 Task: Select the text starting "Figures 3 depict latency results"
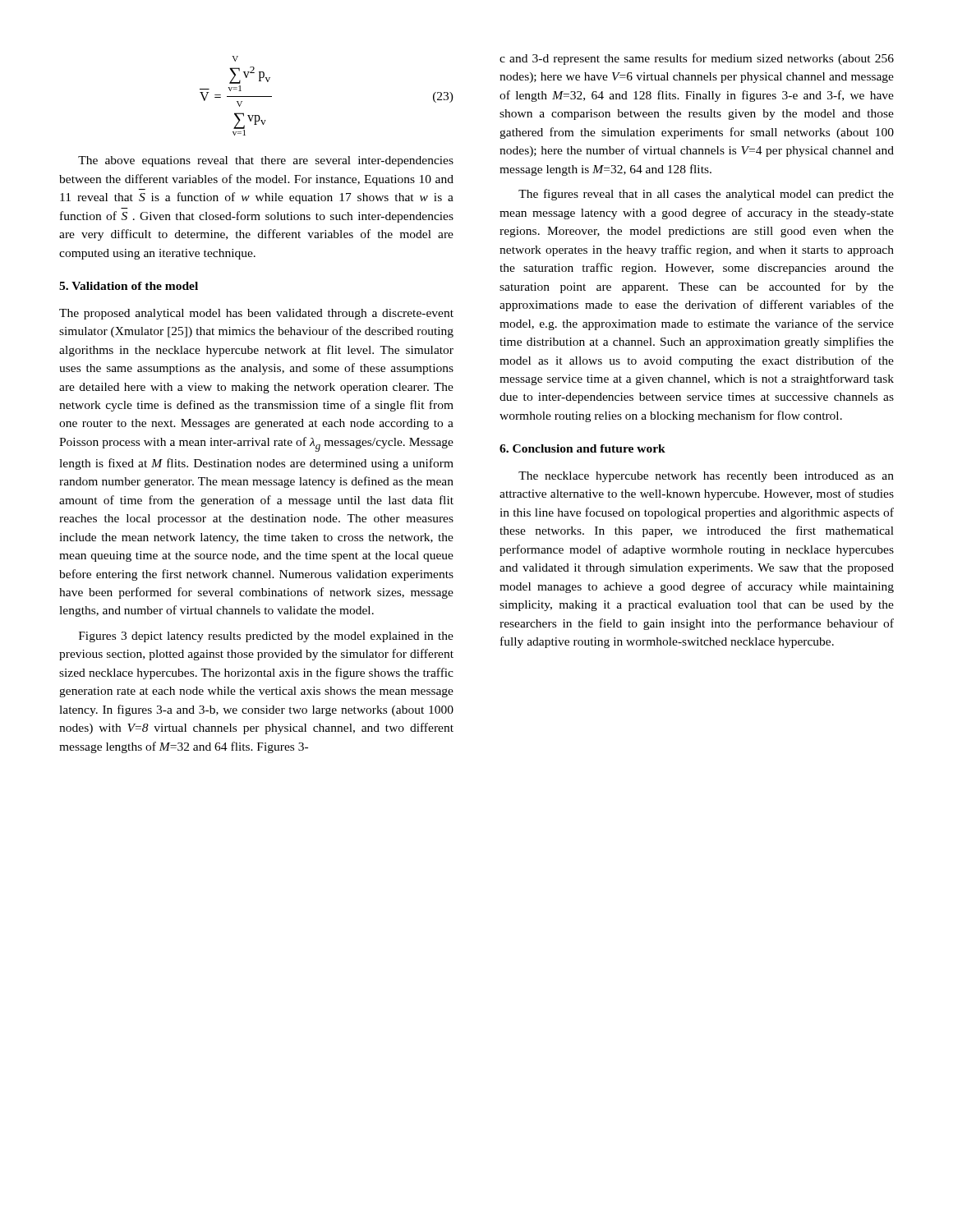[256, 691]
